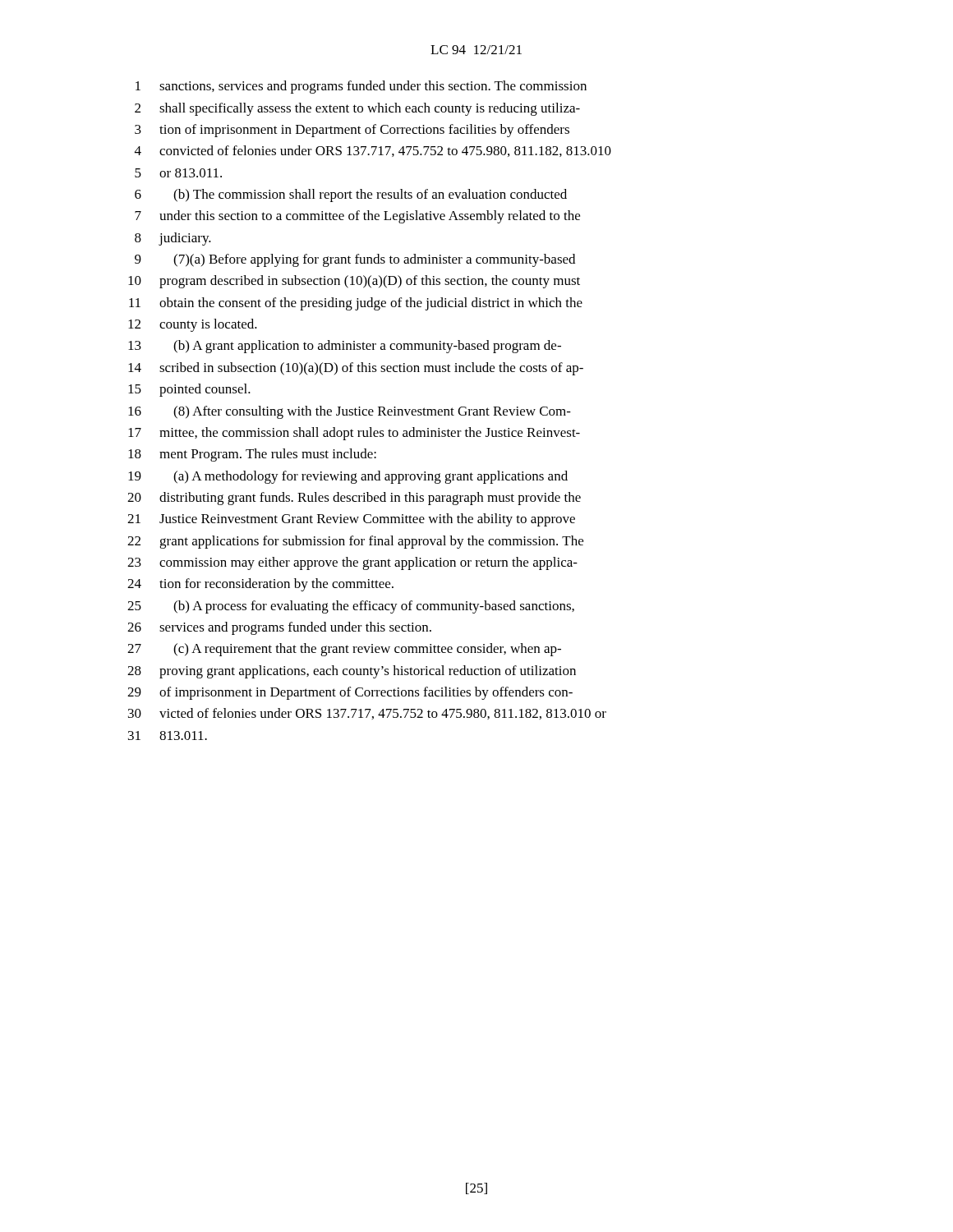Navigate to the block starting "5 or 813.011."
Image resolution: width=953 pixels, height=1232 pixels.
click(x=178, y=173)
